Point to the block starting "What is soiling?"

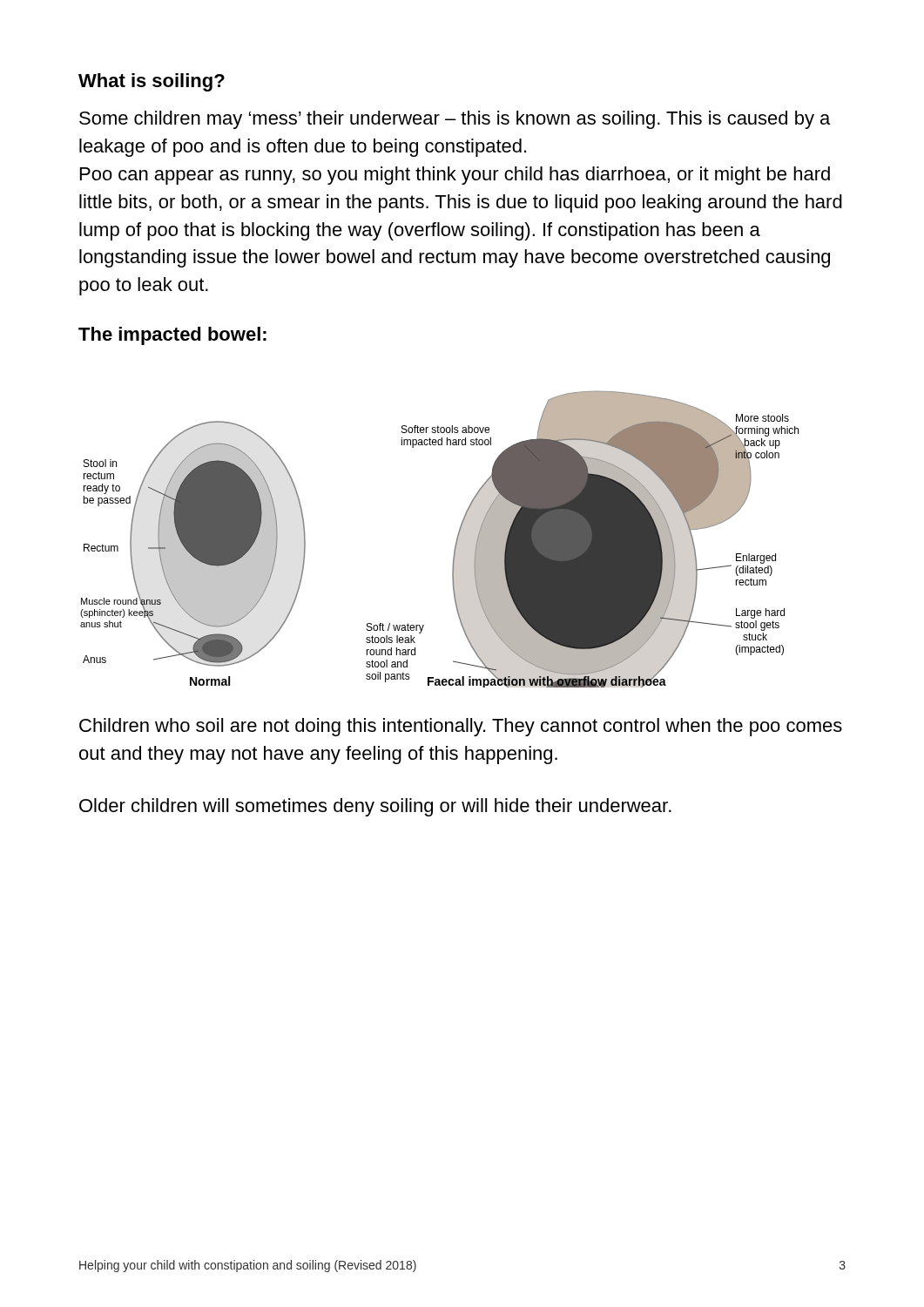coord(152,81)
